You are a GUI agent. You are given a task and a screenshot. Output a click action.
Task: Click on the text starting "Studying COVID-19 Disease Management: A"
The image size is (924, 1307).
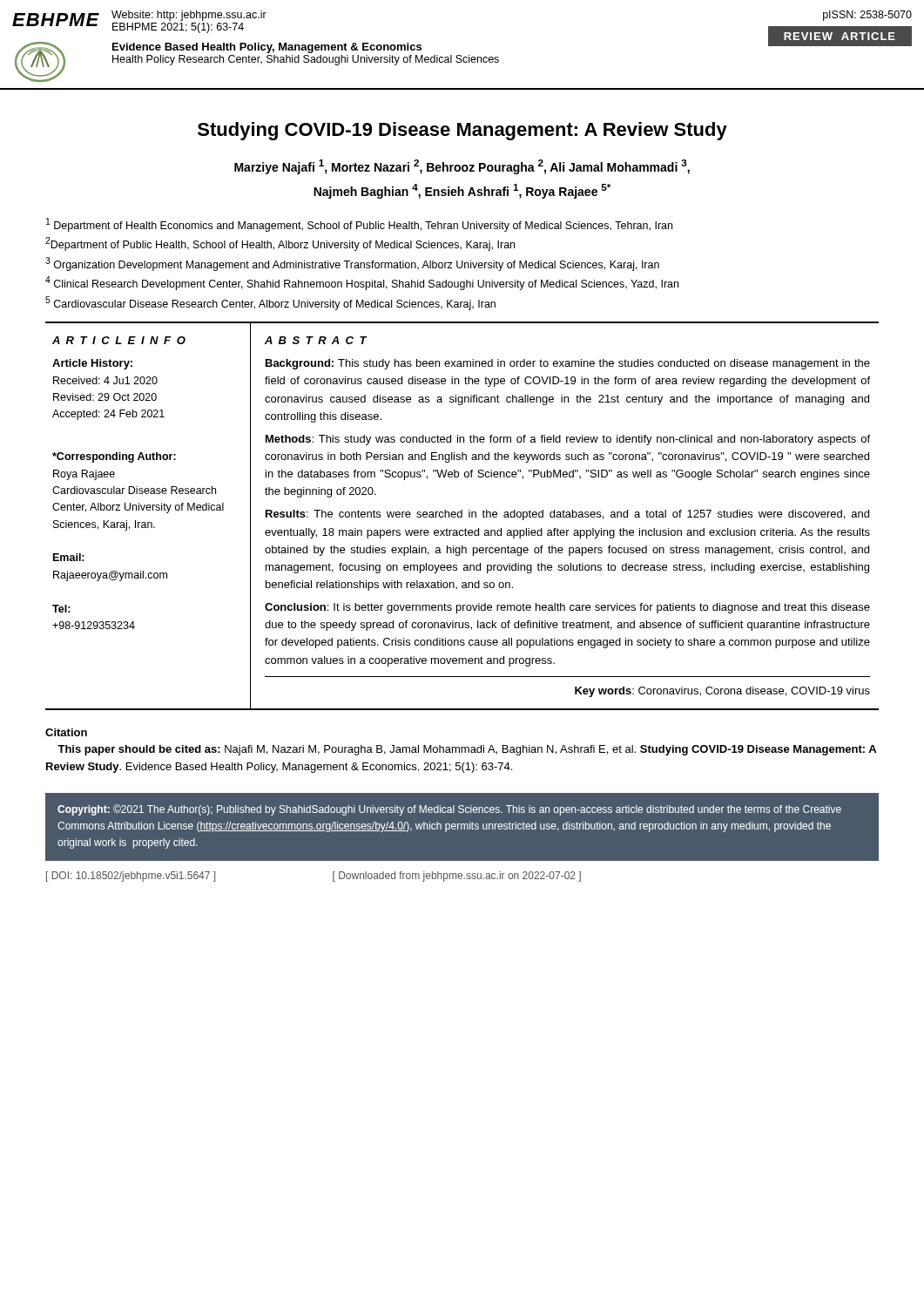(x=462, y=129)
